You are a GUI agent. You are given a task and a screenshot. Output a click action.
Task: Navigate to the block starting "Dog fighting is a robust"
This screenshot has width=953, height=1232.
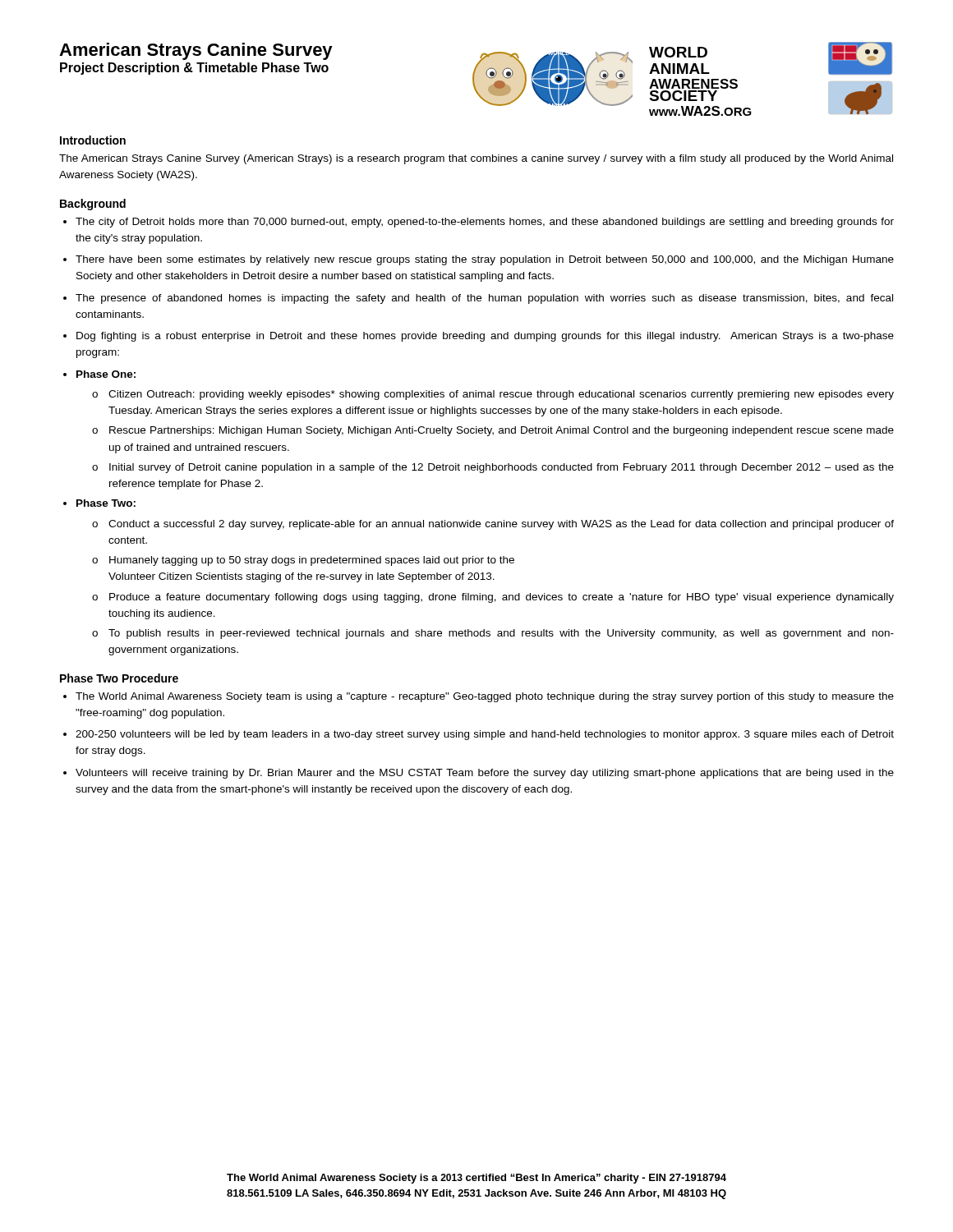tap(485, 344)
